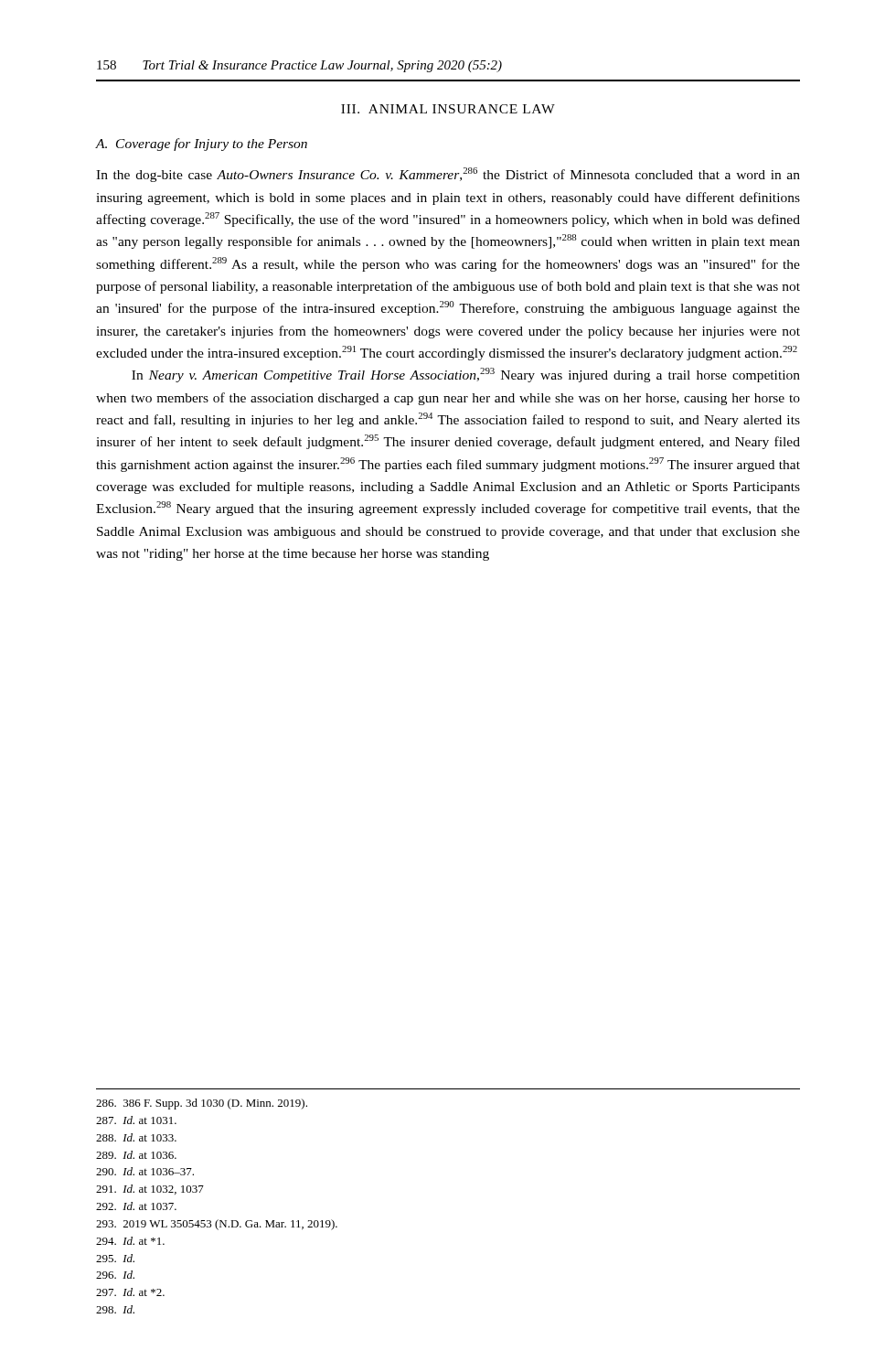896x1372 pixels.
Task: Click on the footnote containing "Id. at 1036–37."
Action: tap(145, 1172)
